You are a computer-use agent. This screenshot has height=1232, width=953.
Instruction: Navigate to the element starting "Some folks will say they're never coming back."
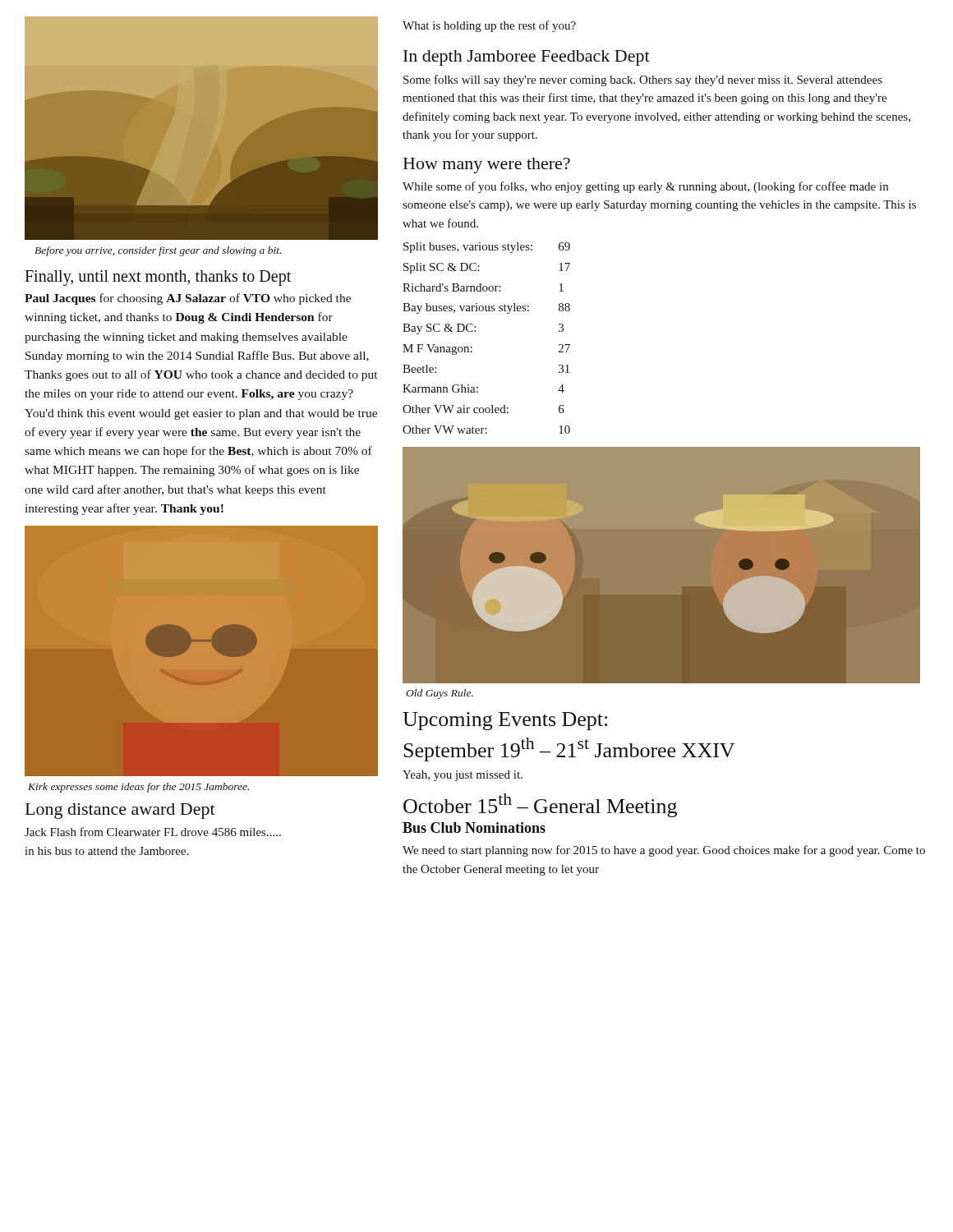point(657,107)
